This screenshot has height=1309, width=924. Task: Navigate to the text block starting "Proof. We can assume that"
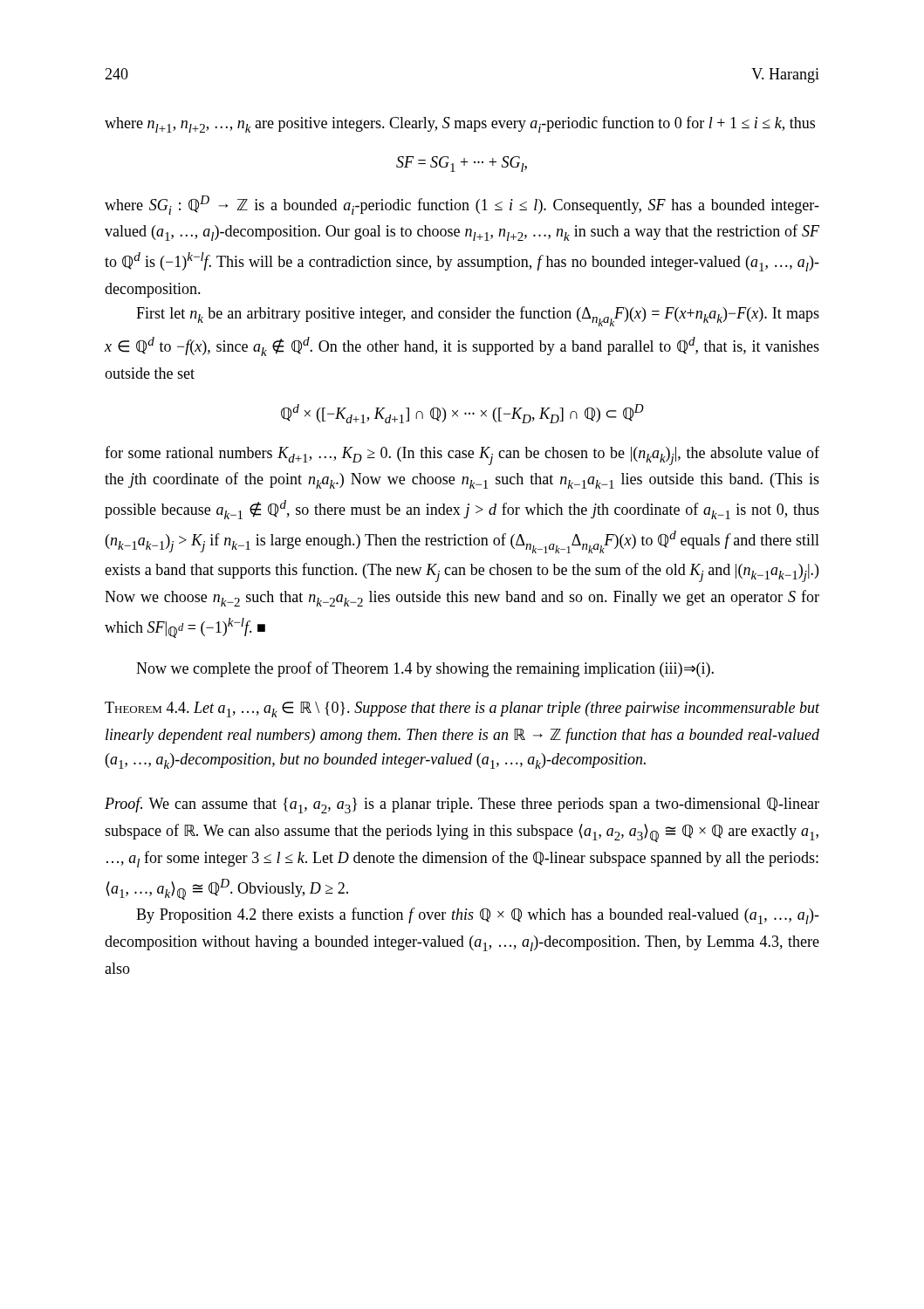[x=462, y=848]
